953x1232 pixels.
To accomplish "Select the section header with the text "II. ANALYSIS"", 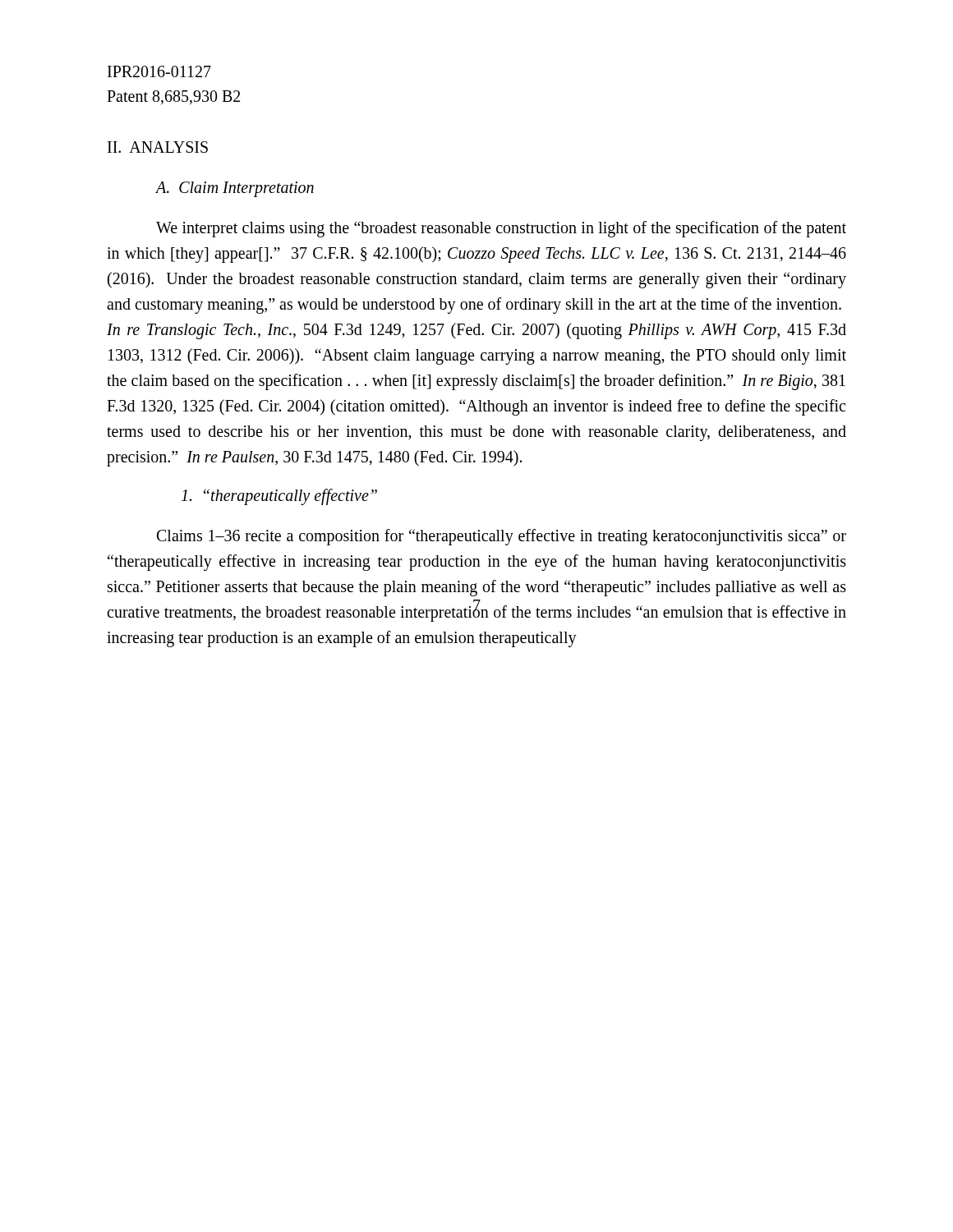I will [158, 147].
